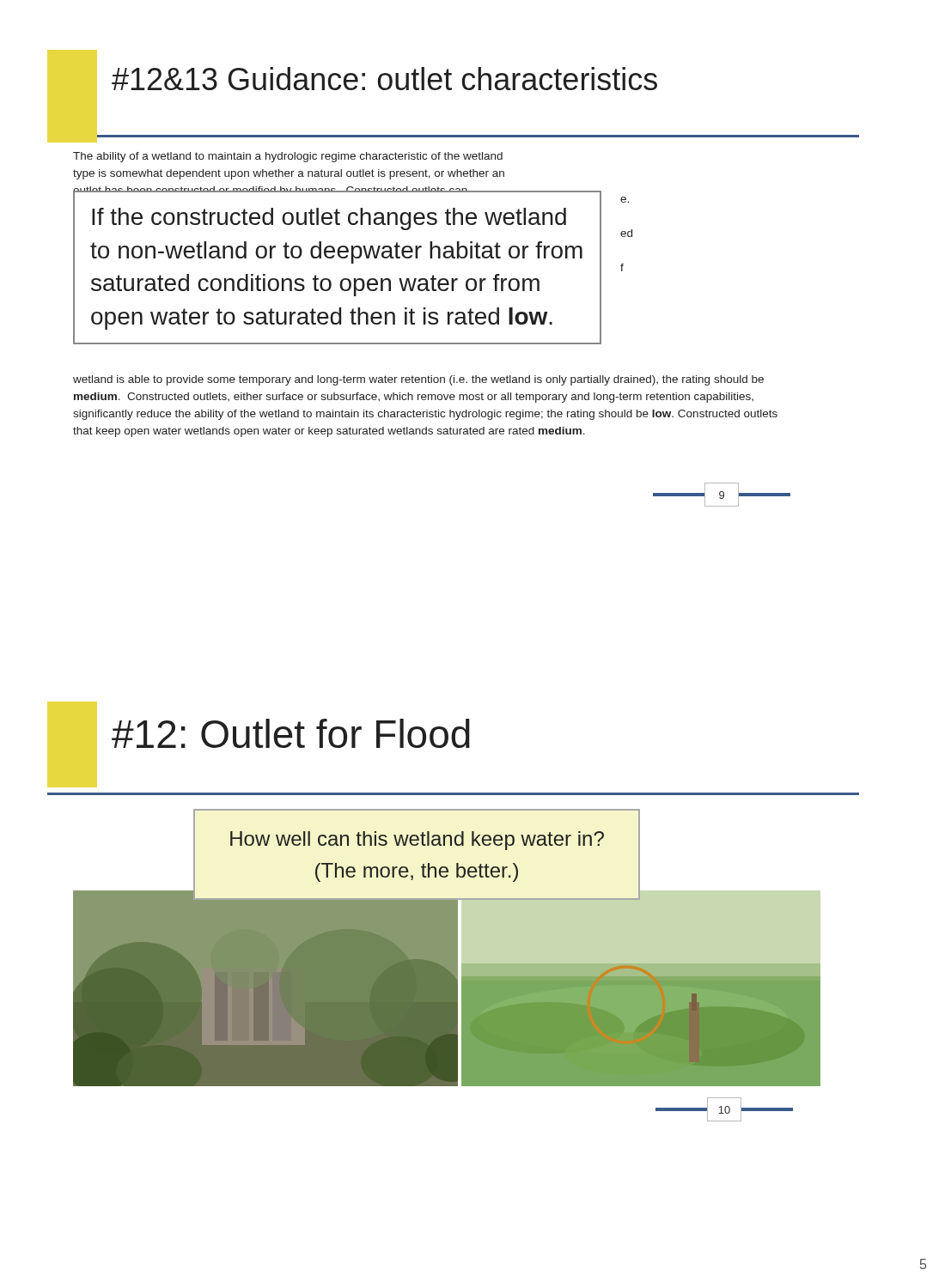Image resolution: width=951 pixels, height=1288 pixels.
Task: Select the title that reads "#12: Outlet for Flood"
Action: click(x=485, y=734)
